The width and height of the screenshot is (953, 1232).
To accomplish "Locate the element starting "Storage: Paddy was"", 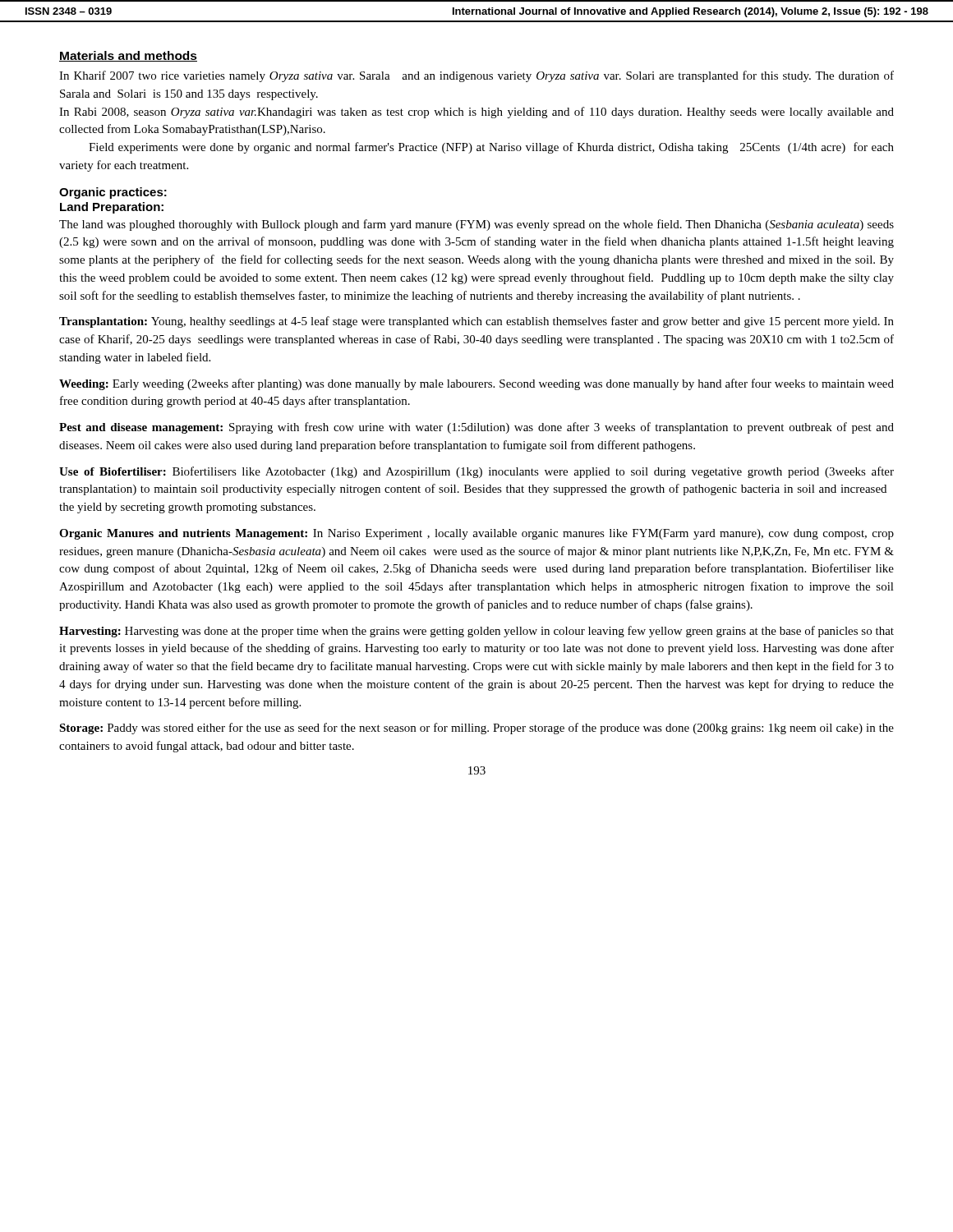I will click(x=476, y=737).
